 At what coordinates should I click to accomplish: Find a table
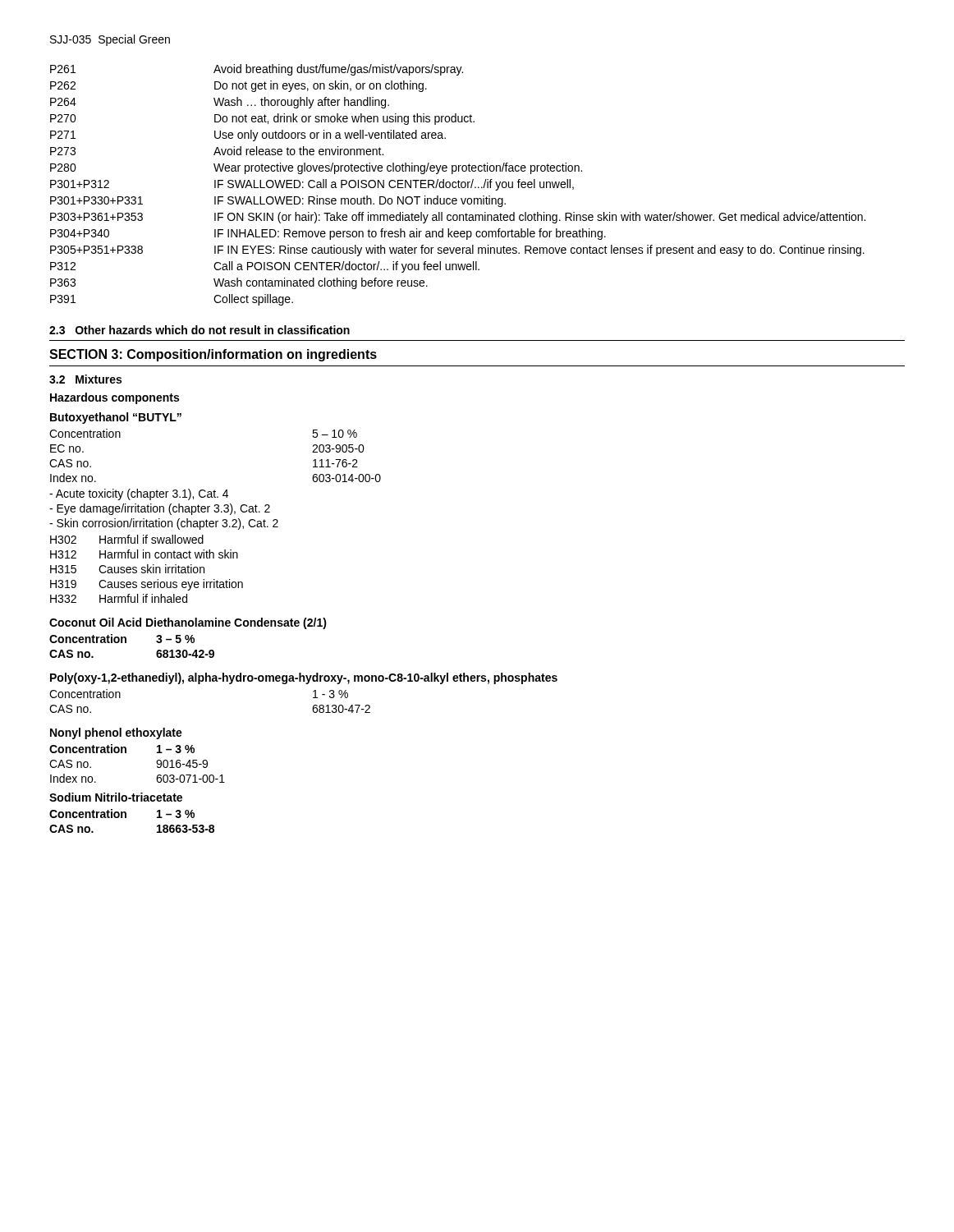[477, 184]
